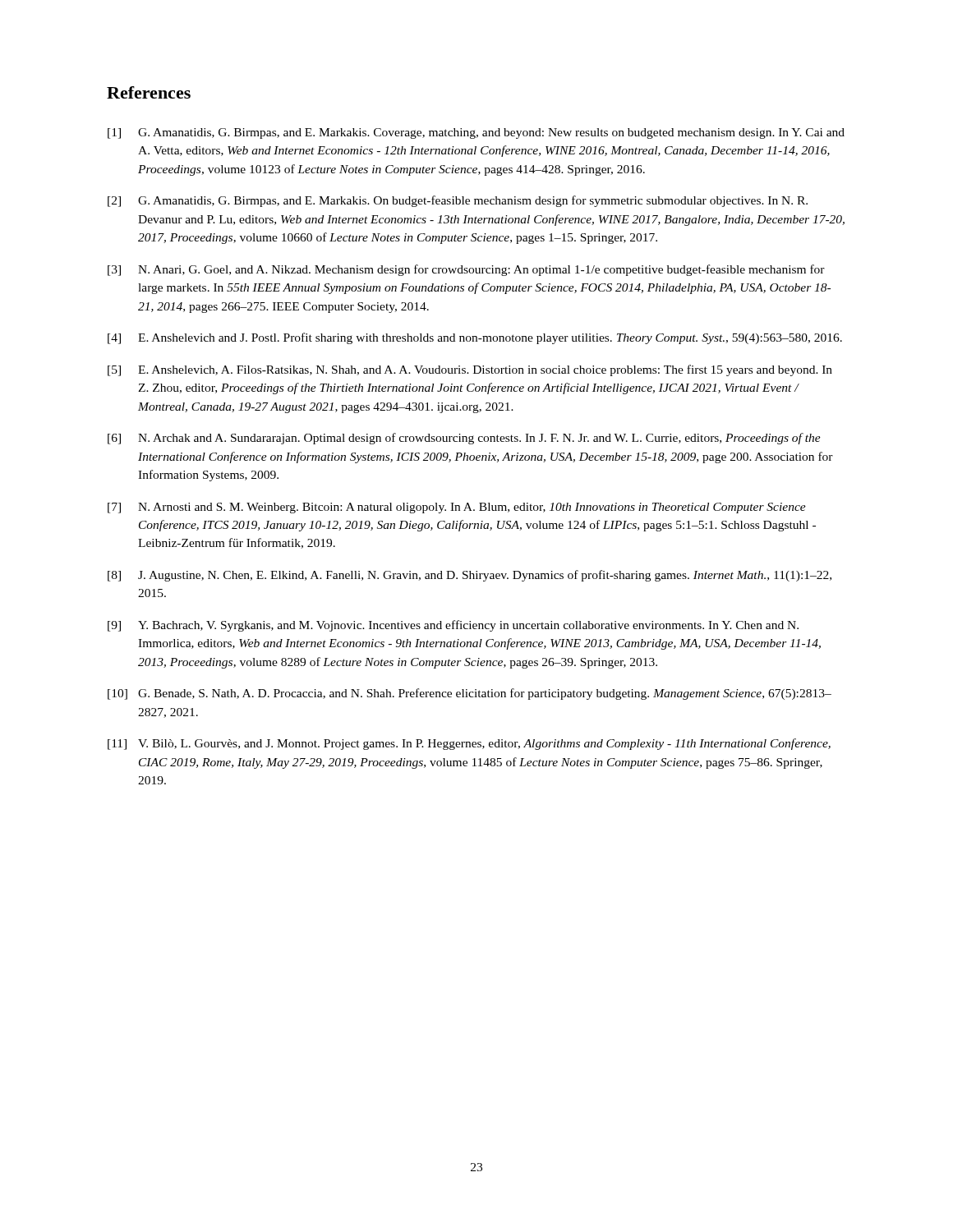Select the passage starting "[3] N. Anari, G."
The width and height of the screenshot is (953, 1232).
[476, 288]
